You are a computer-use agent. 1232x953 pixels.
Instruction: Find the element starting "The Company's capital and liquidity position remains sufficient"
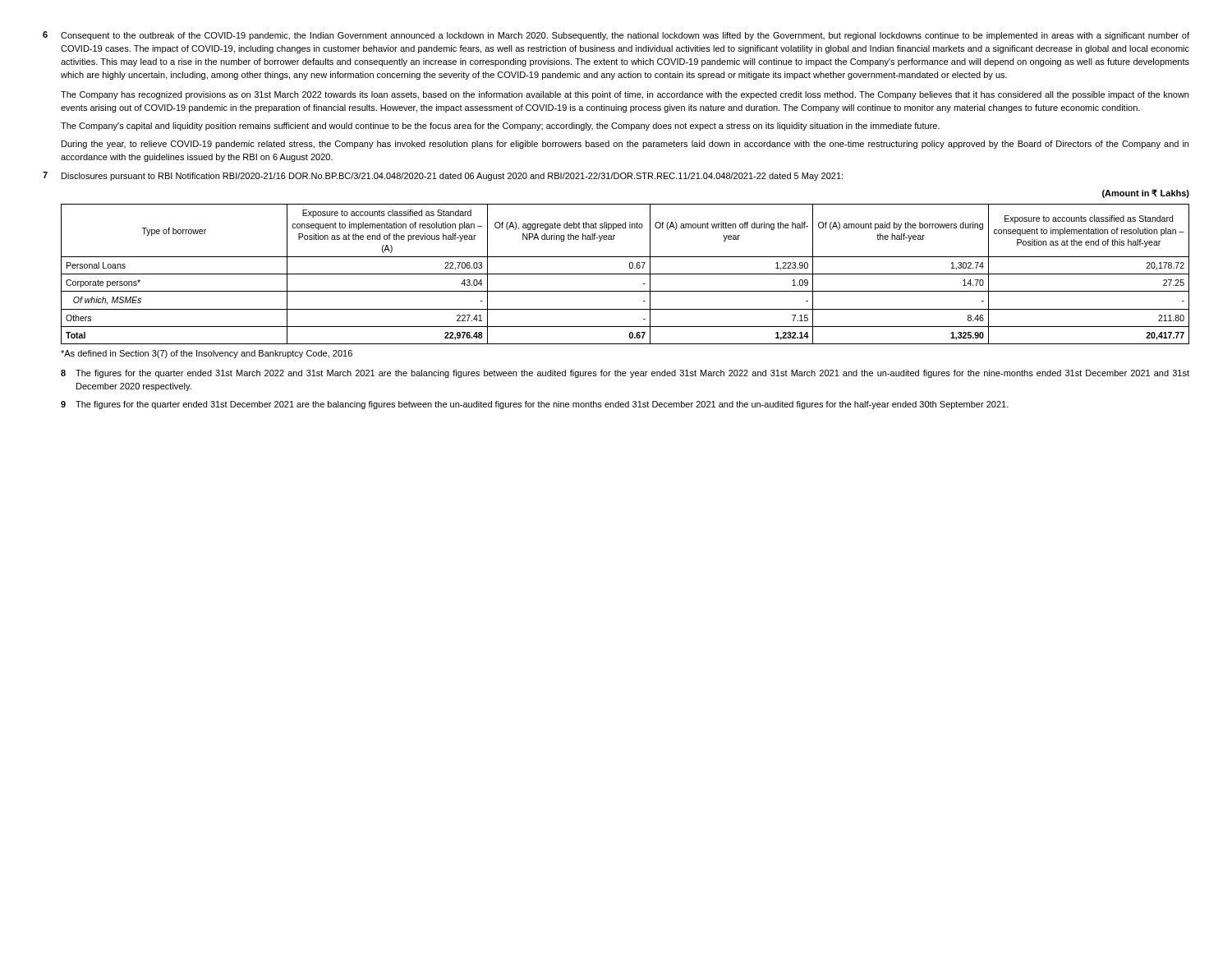pyautogui.click(x=500, y=125)
